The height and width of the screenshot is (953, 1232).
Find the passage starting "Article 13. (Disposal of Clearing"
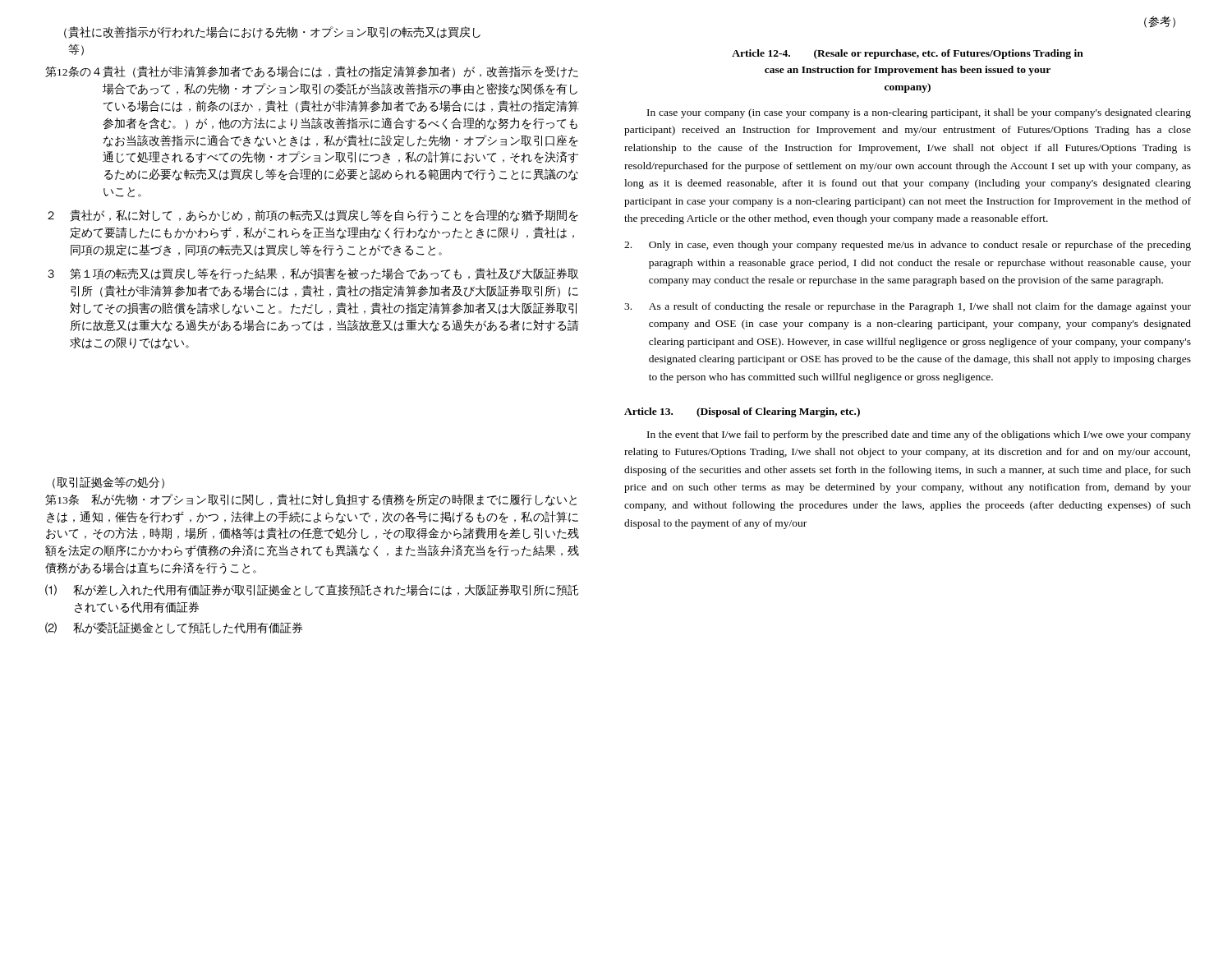[x=742, y=411]
